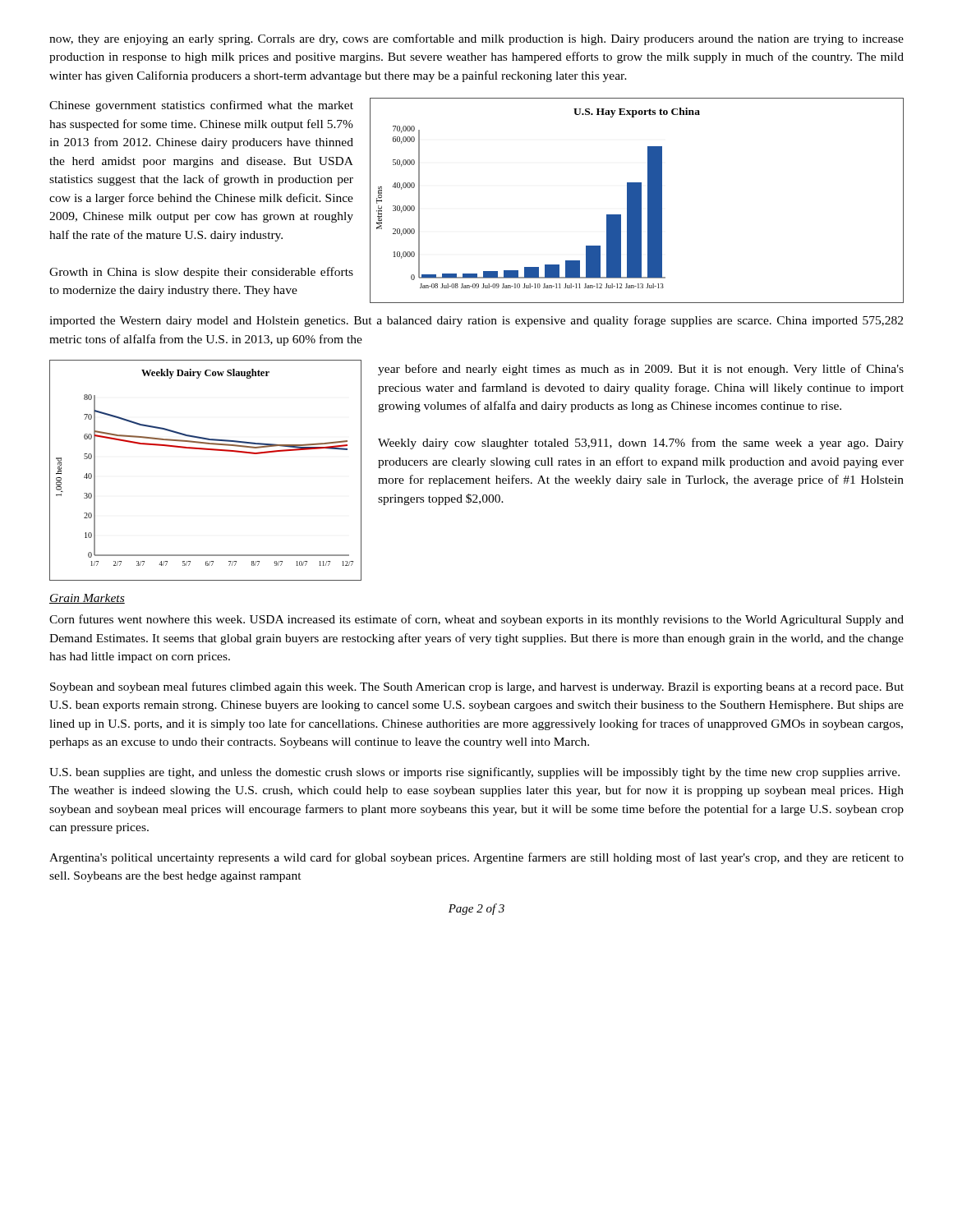
Task: Click on the bar chart
Action: tap(637, 201)
